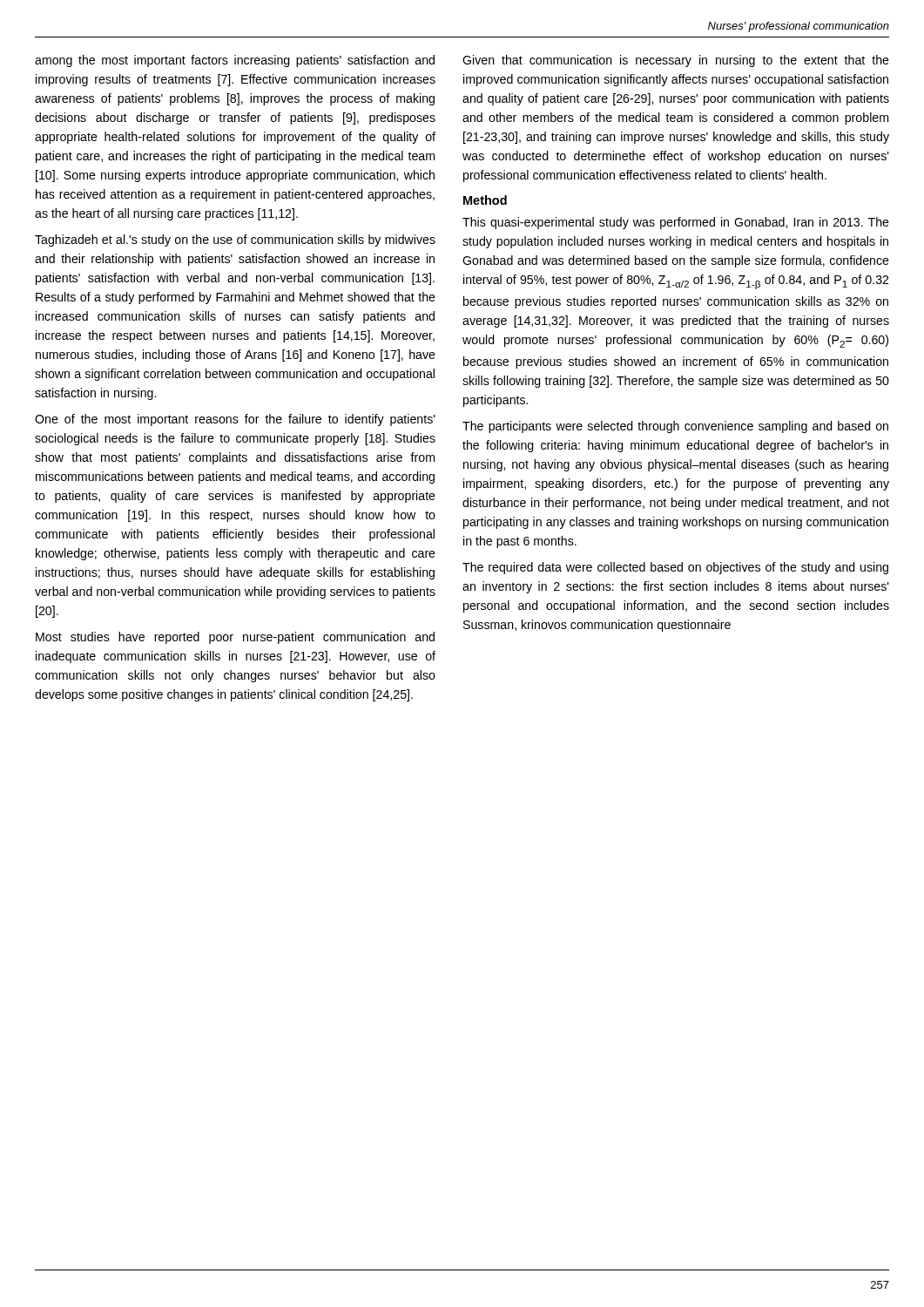Image resolution: width=924 pixels, height=1307 pixels.
Task: Locate the text block starting "The required data were collected based on"
Action: [676, 596]
